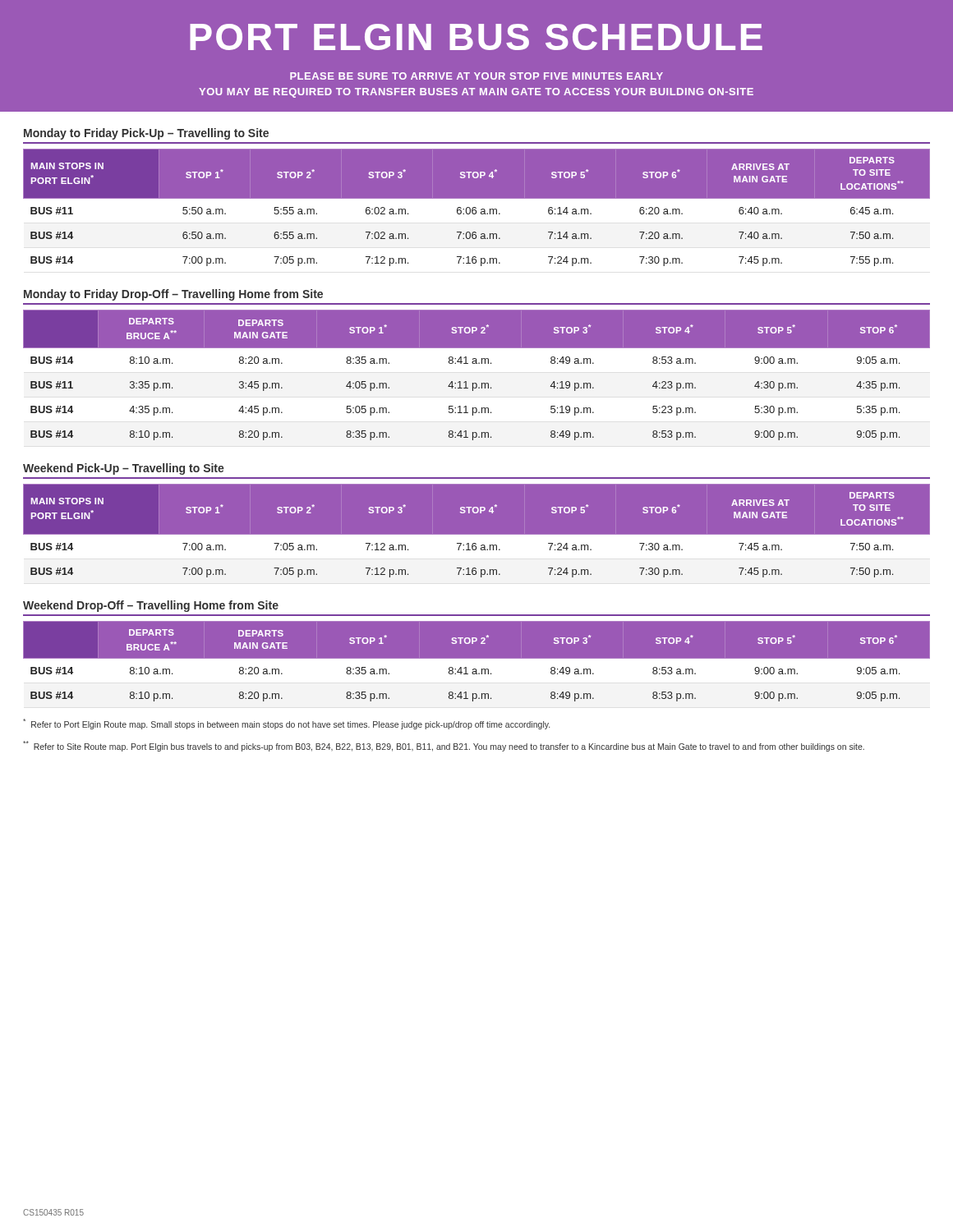This screenshot has width=953, height=1232.
Task: Click the section header that begins "Monday to Friday Drop-Off – Travelling"
Action: pos(173,294)
